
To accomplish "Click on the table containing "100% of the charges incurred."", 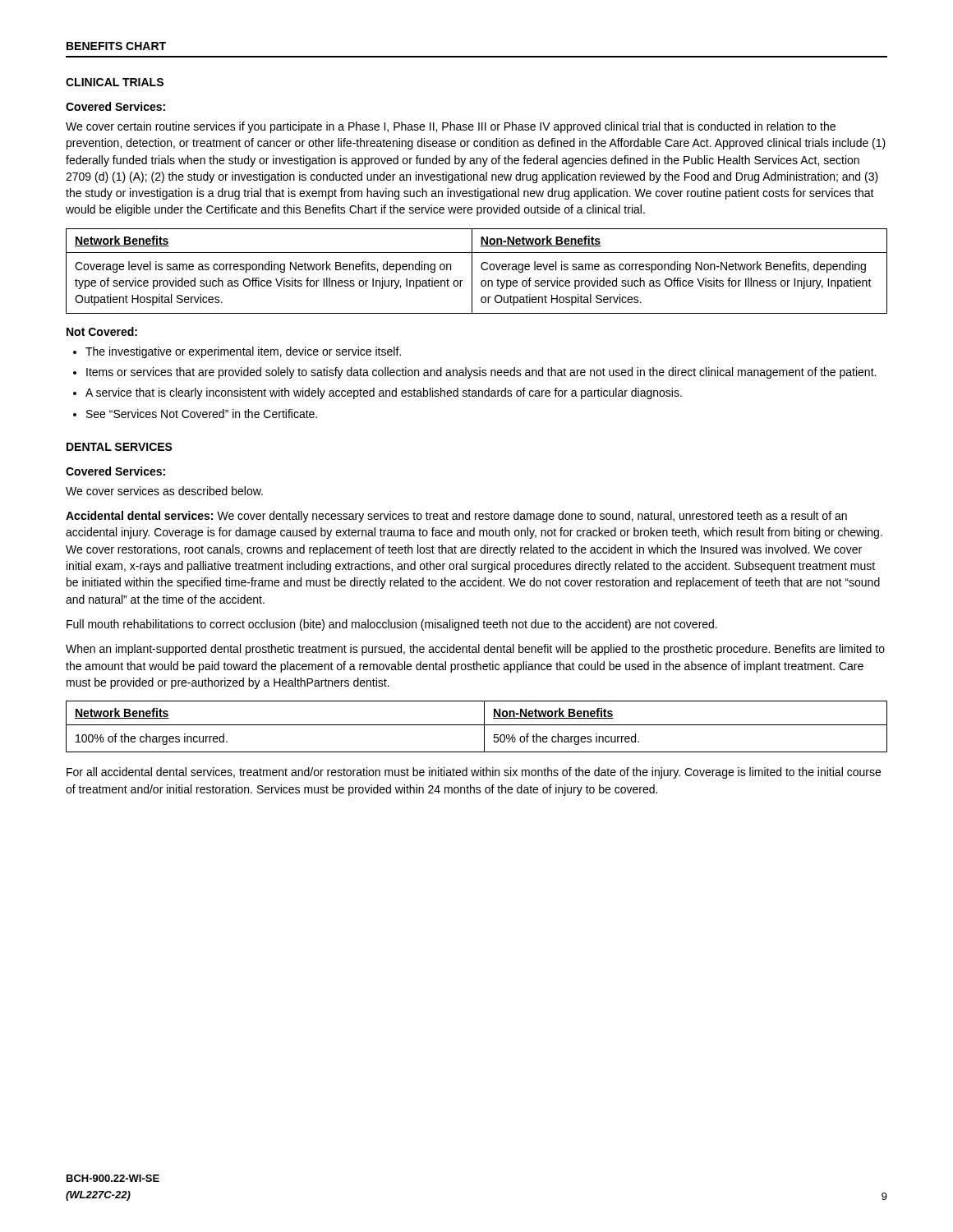I will [x=476, y=727].
